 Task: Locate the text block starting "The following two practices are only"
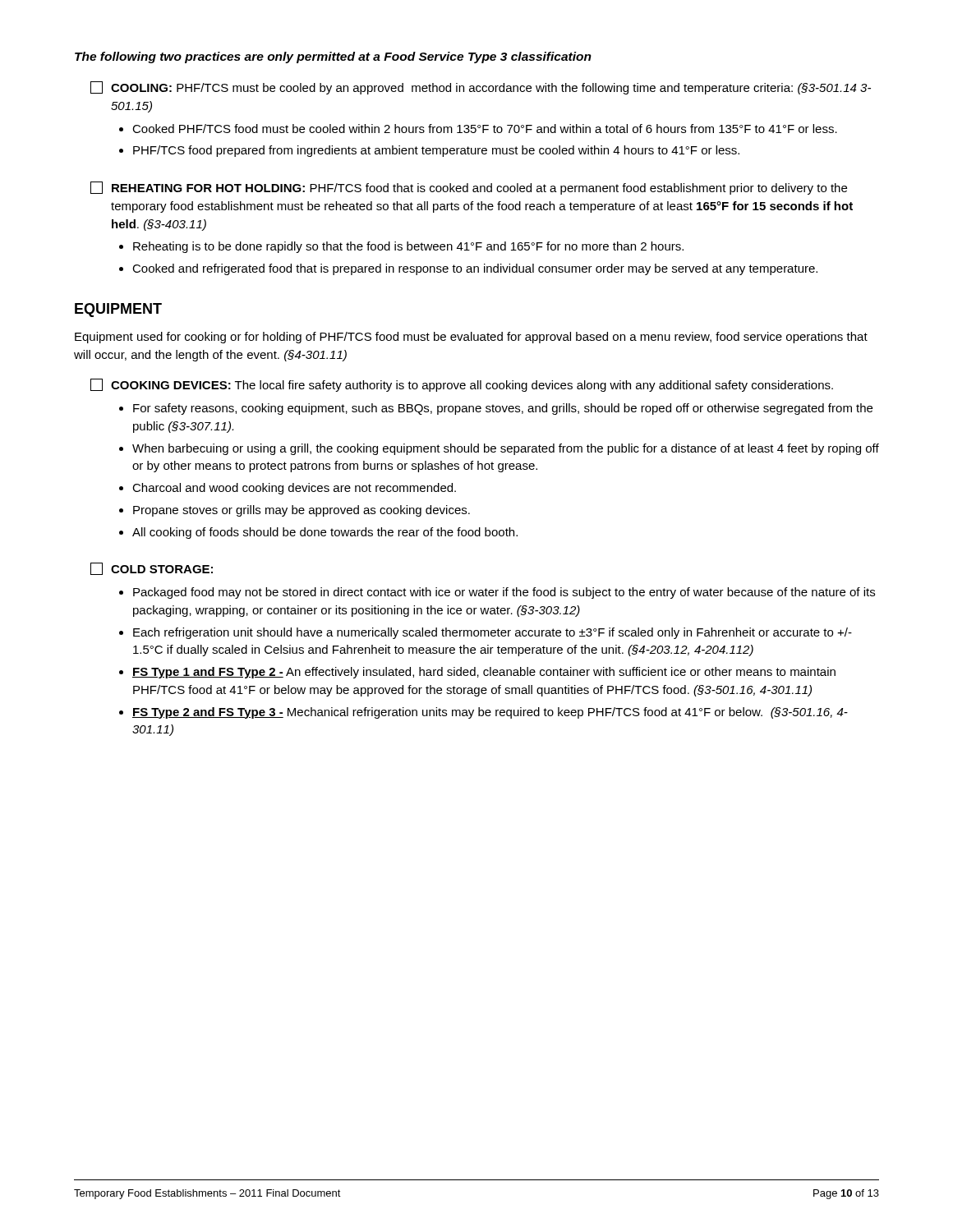click(333, 56)
